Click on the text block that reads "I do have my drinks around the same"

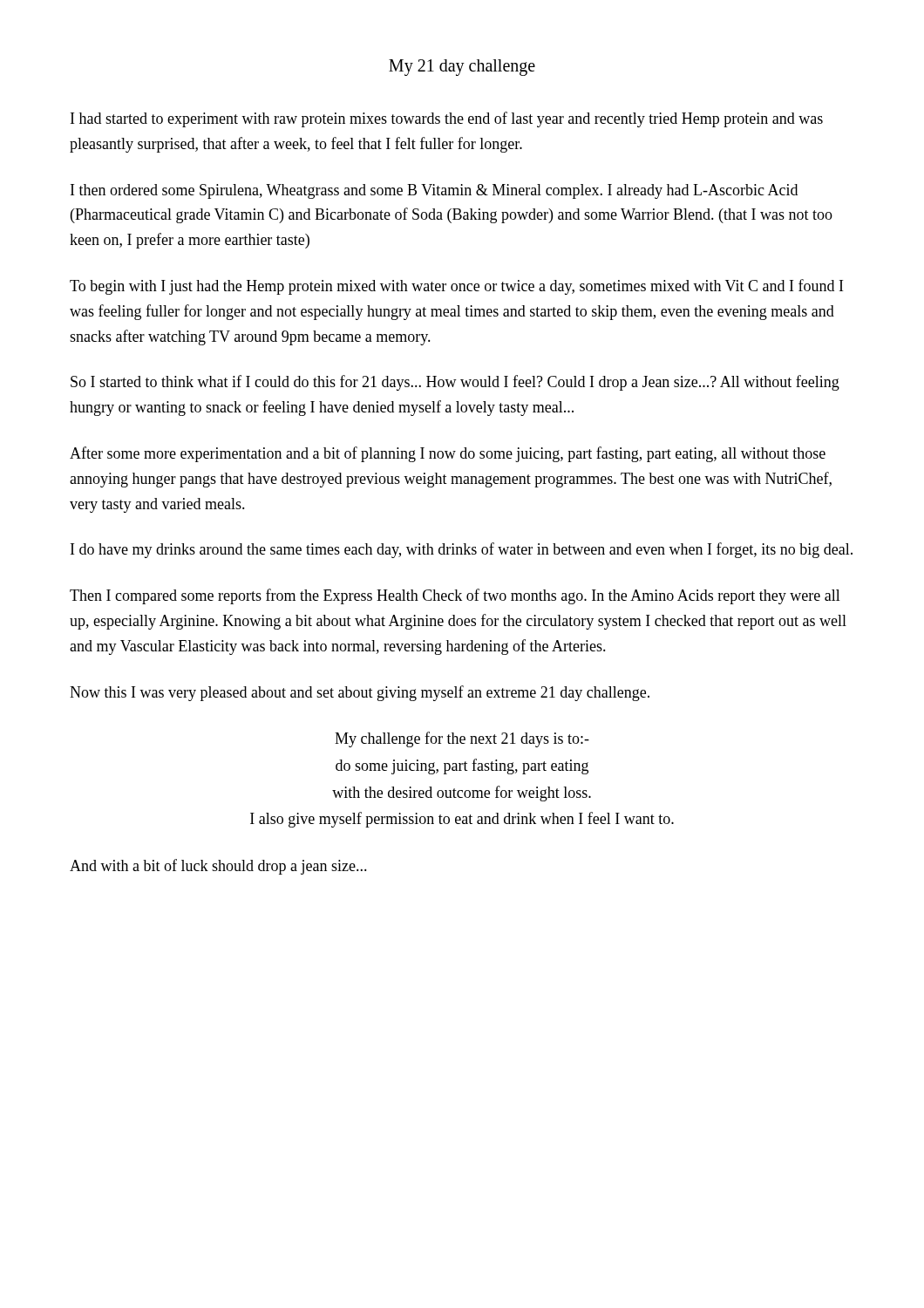click(462, 550)
